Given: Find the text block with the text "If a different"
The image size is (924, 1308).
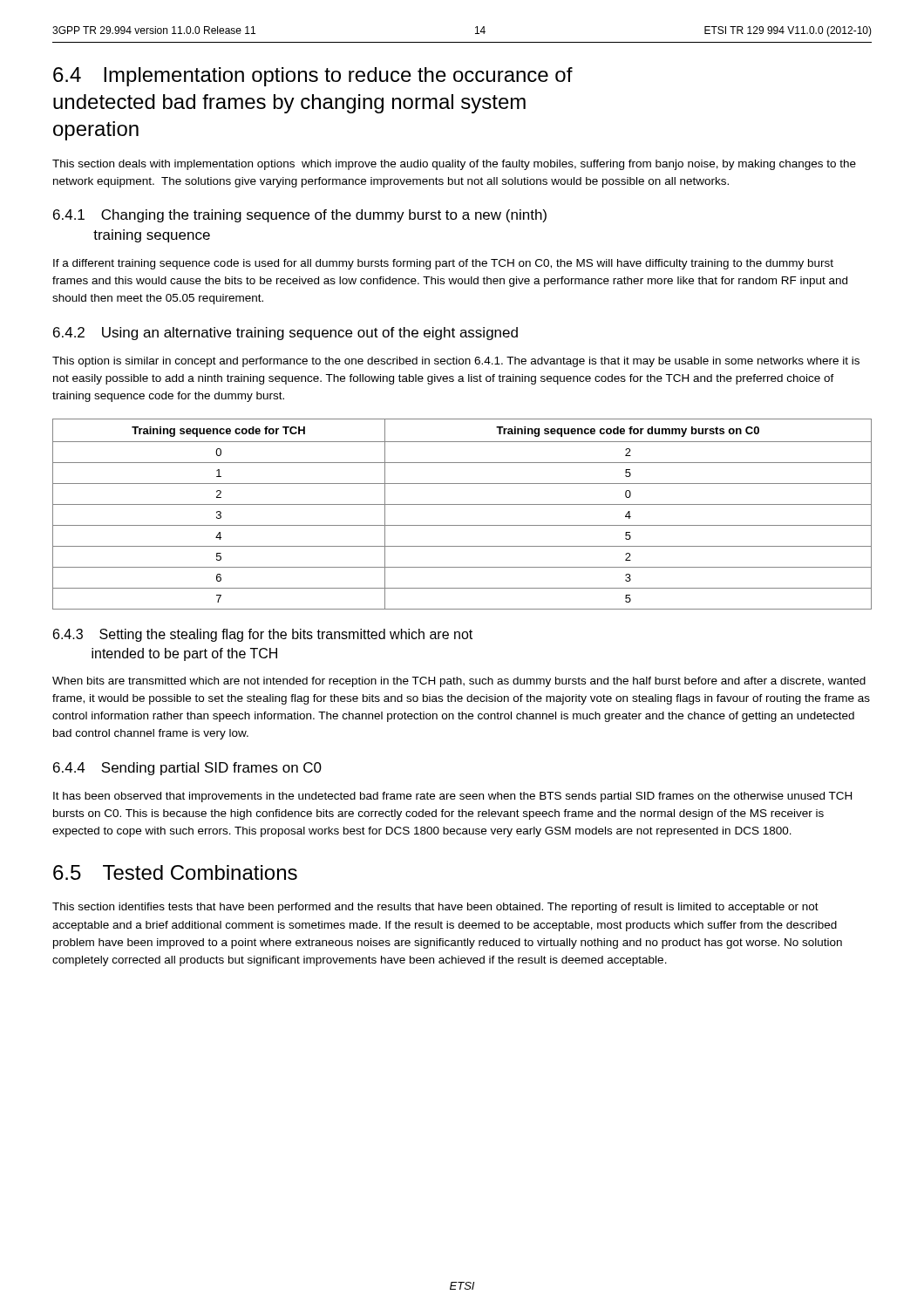Looking at the screenshot, I should point(462,281).
